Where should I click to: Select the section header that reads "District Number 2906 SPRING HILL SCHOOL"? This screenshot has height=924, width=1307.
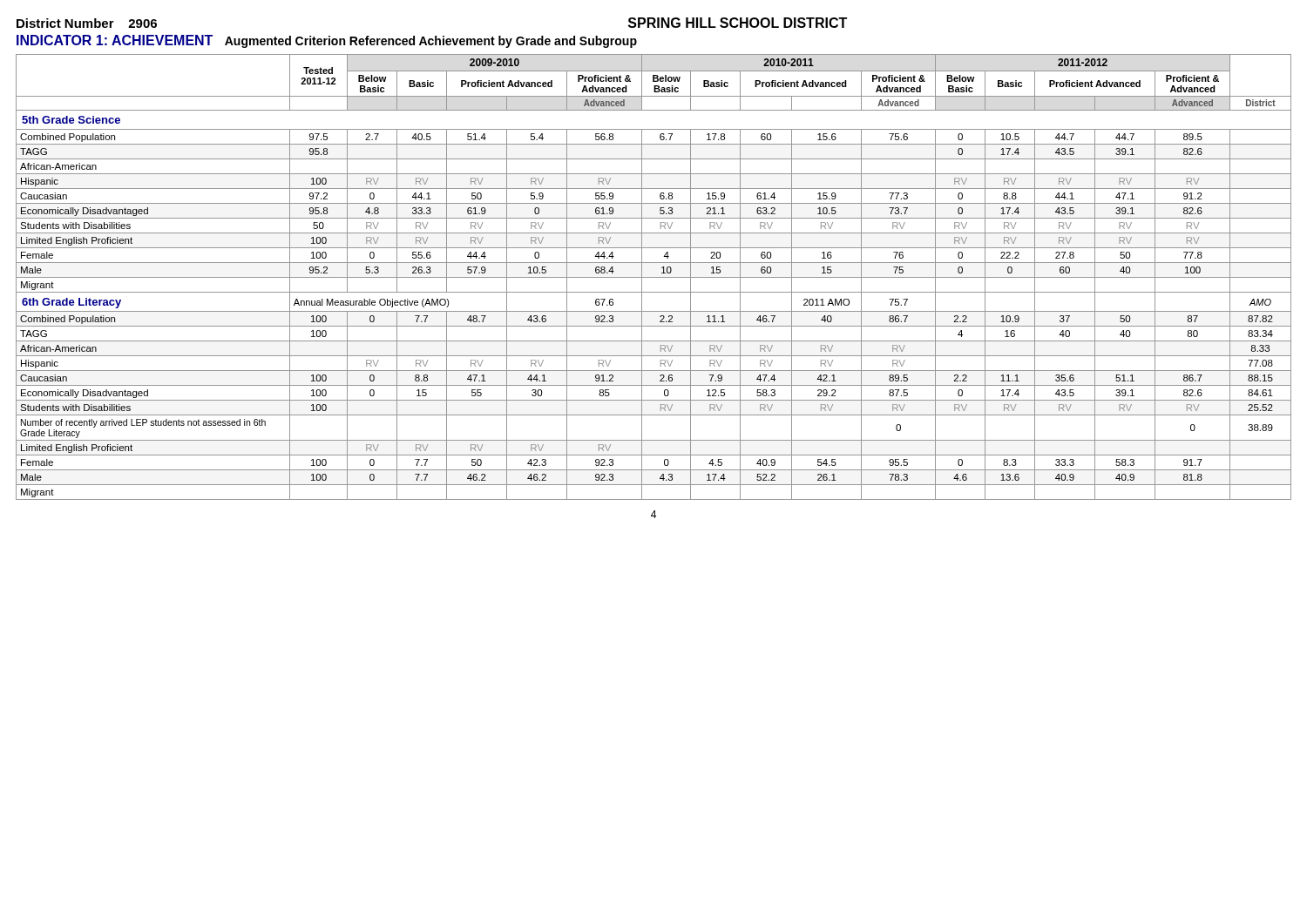[x=654, y=24]
